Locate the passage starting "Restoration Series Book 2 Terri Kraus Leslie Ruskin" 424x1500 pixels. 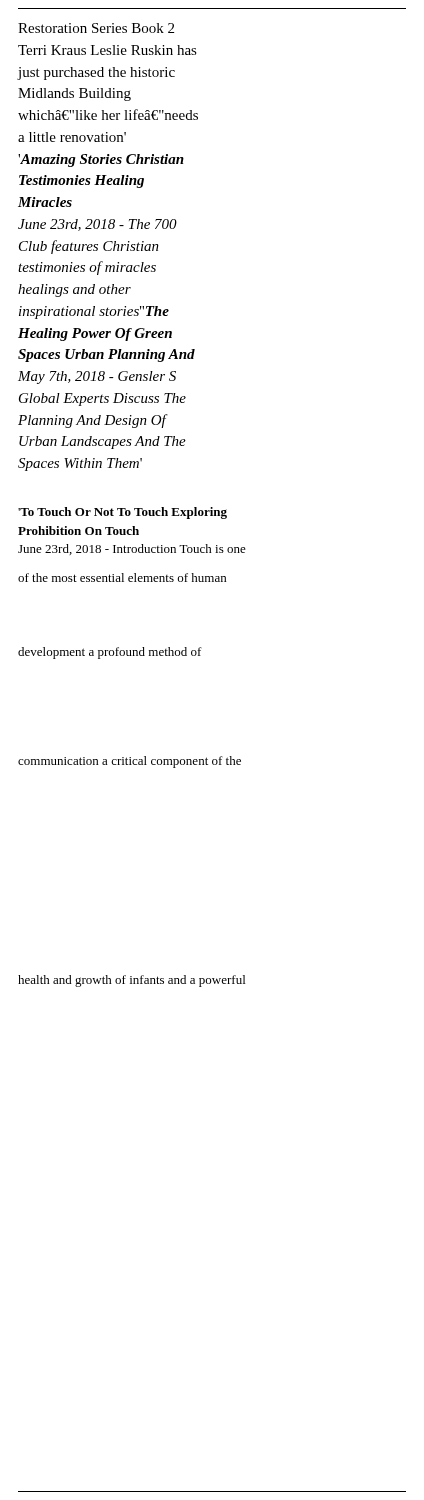(108, 245)
